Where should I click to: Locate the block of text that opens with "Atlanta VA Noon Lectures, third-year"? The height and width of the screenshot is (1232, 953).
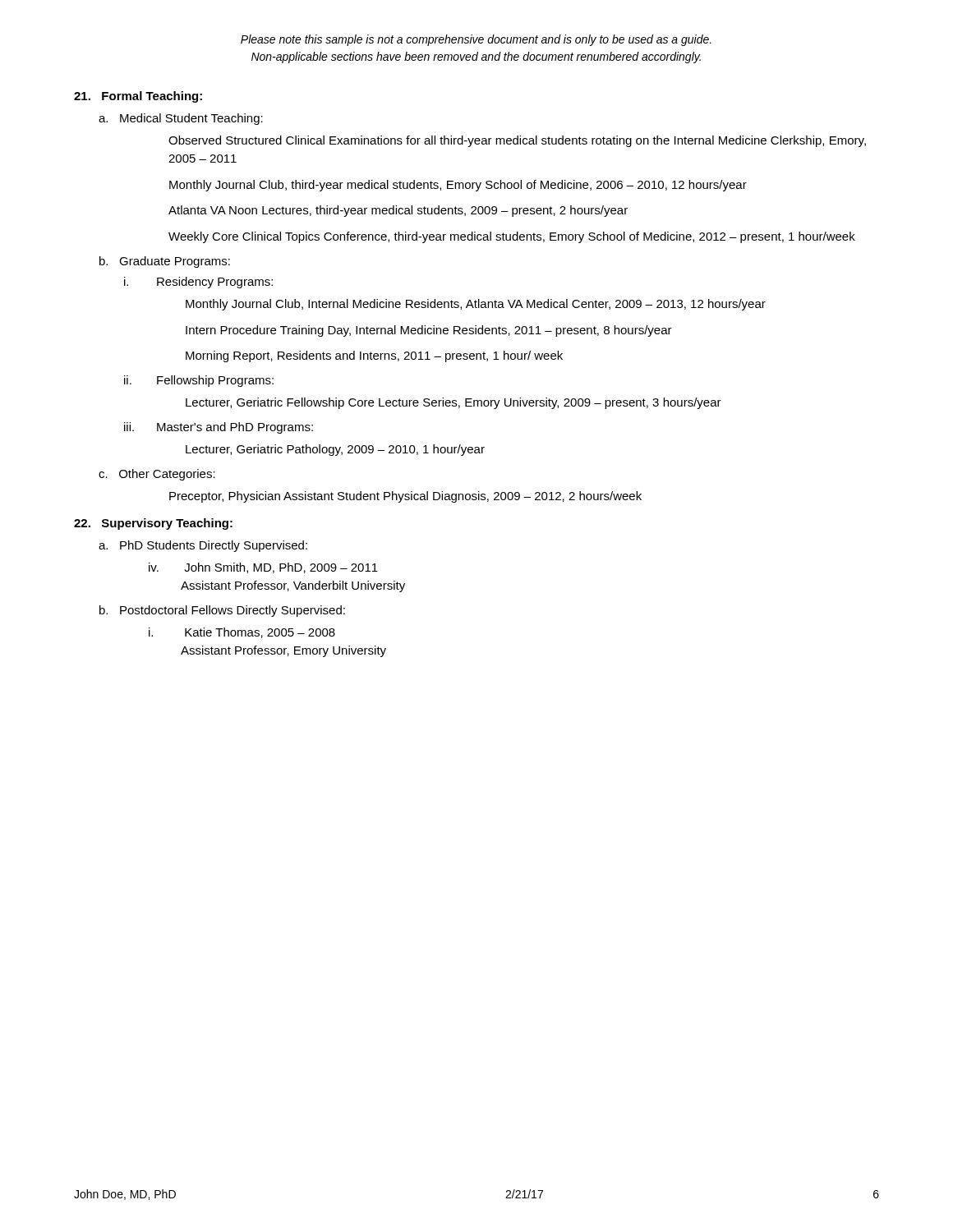pos(398,210)
